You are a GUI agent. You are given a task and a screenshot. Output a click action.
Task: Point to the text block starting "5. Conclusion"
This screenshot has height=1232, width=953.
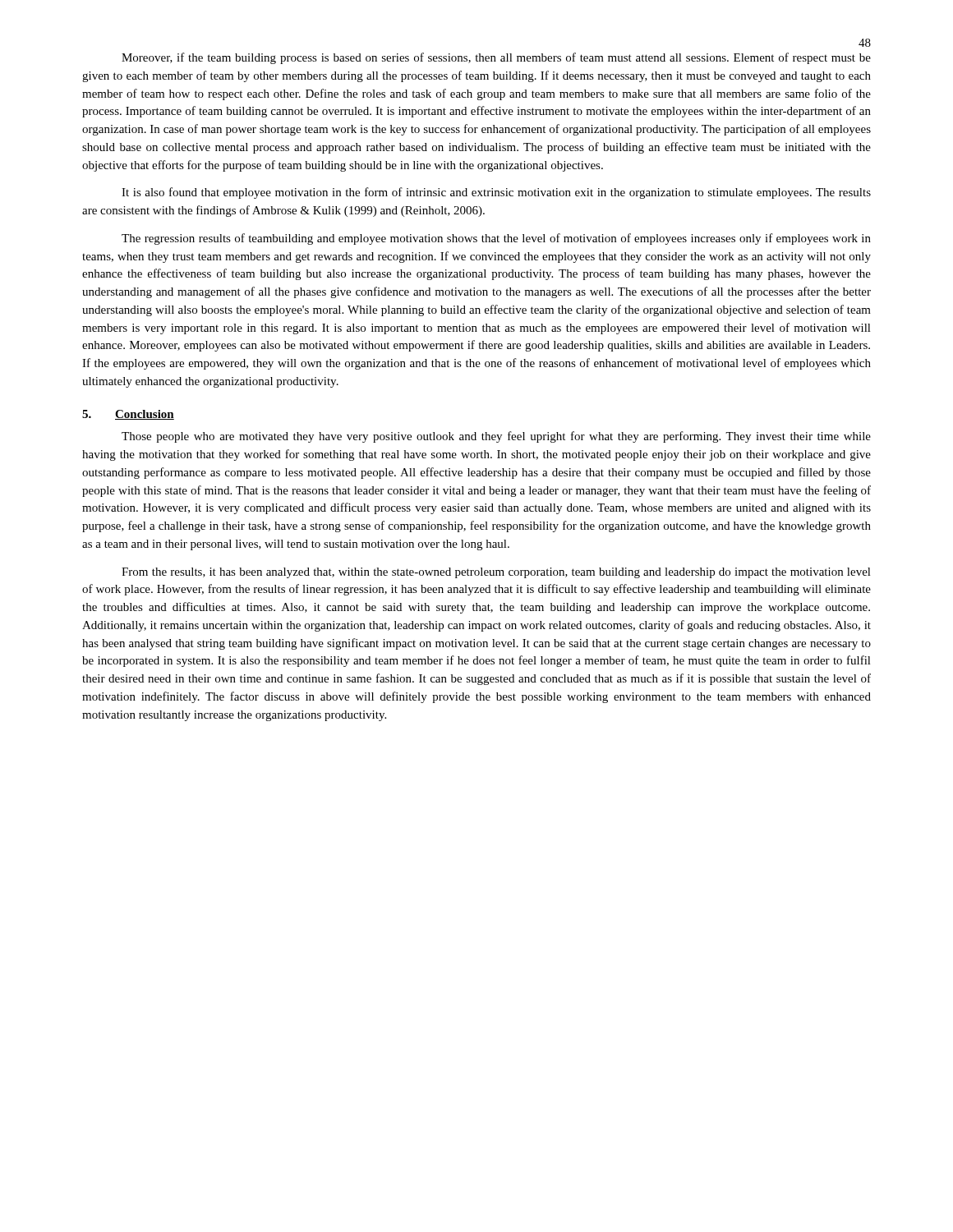coord(128,414)
